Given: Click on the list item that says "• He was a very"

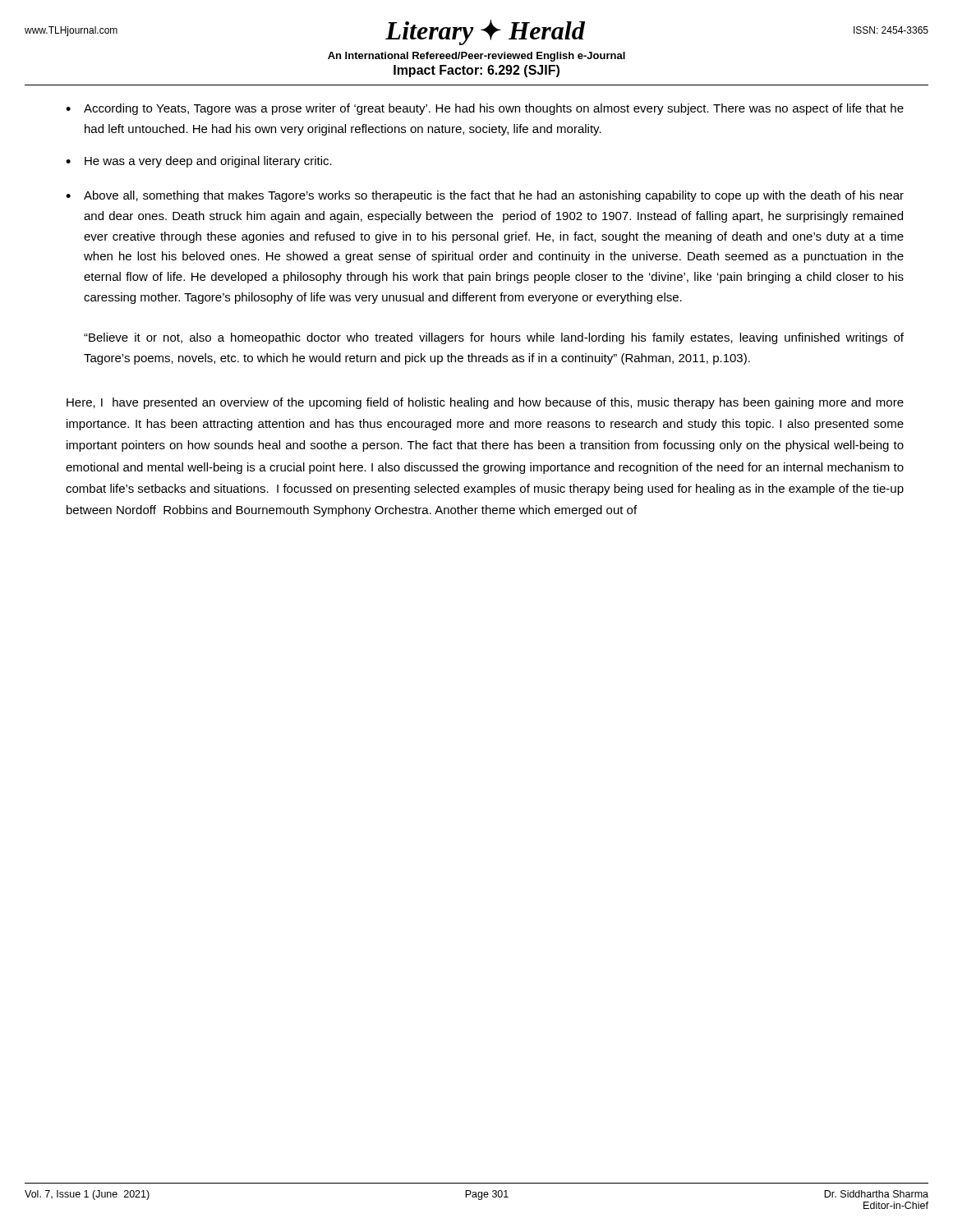Looking at the screenshot, I should [199, 162].
